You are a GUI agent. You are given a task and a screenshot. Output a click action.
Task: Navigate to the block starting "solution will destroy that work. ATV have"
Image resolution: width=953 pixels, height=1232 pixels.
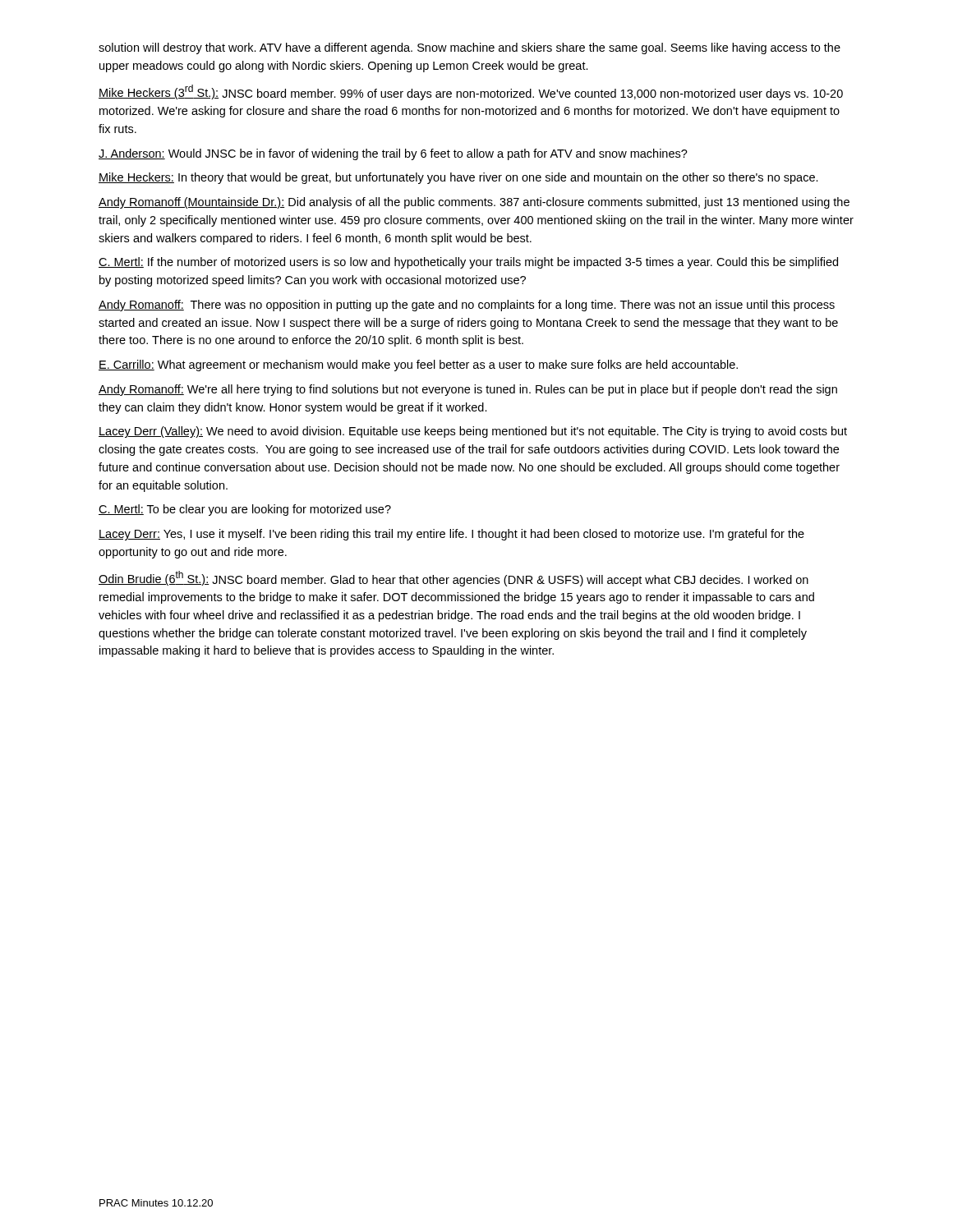click(476, 350)
